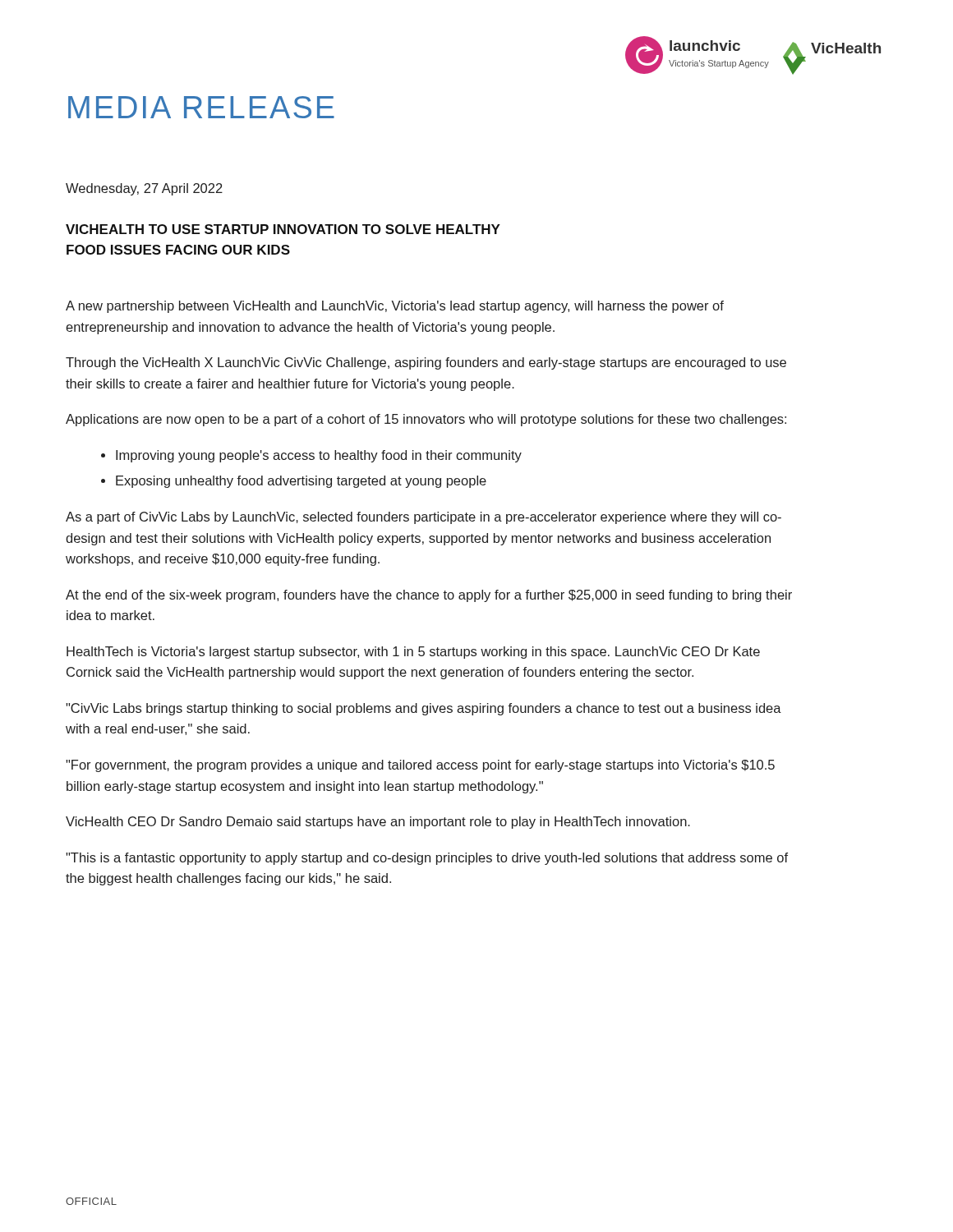Image resolution: width=953 pixels, height=1232 pixels.
Task: Select the logo
Action: [x=756, y=56]
